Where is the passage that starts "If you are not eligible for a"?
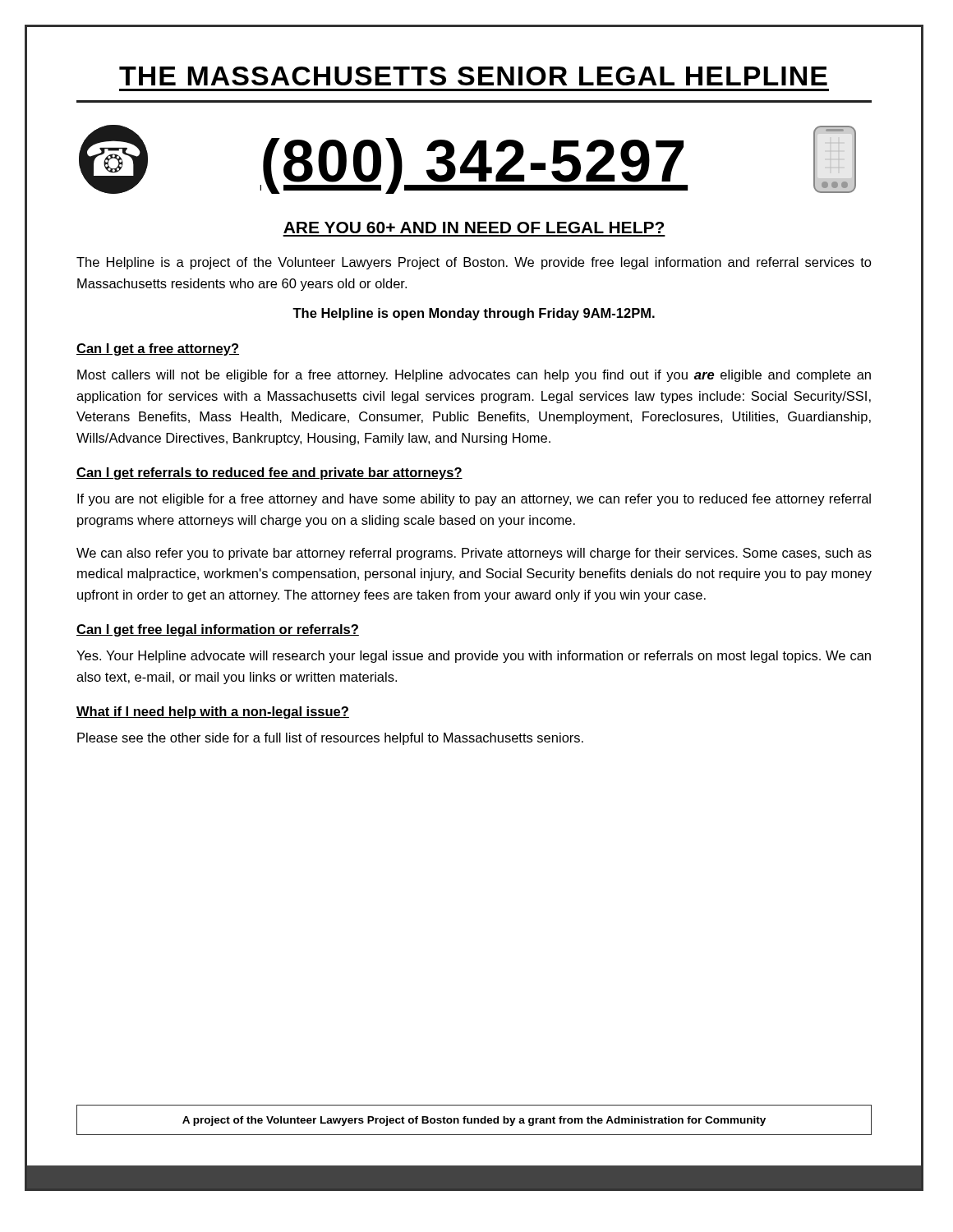The height and width of the screenshot is (1232, 953). pos(474,509)
